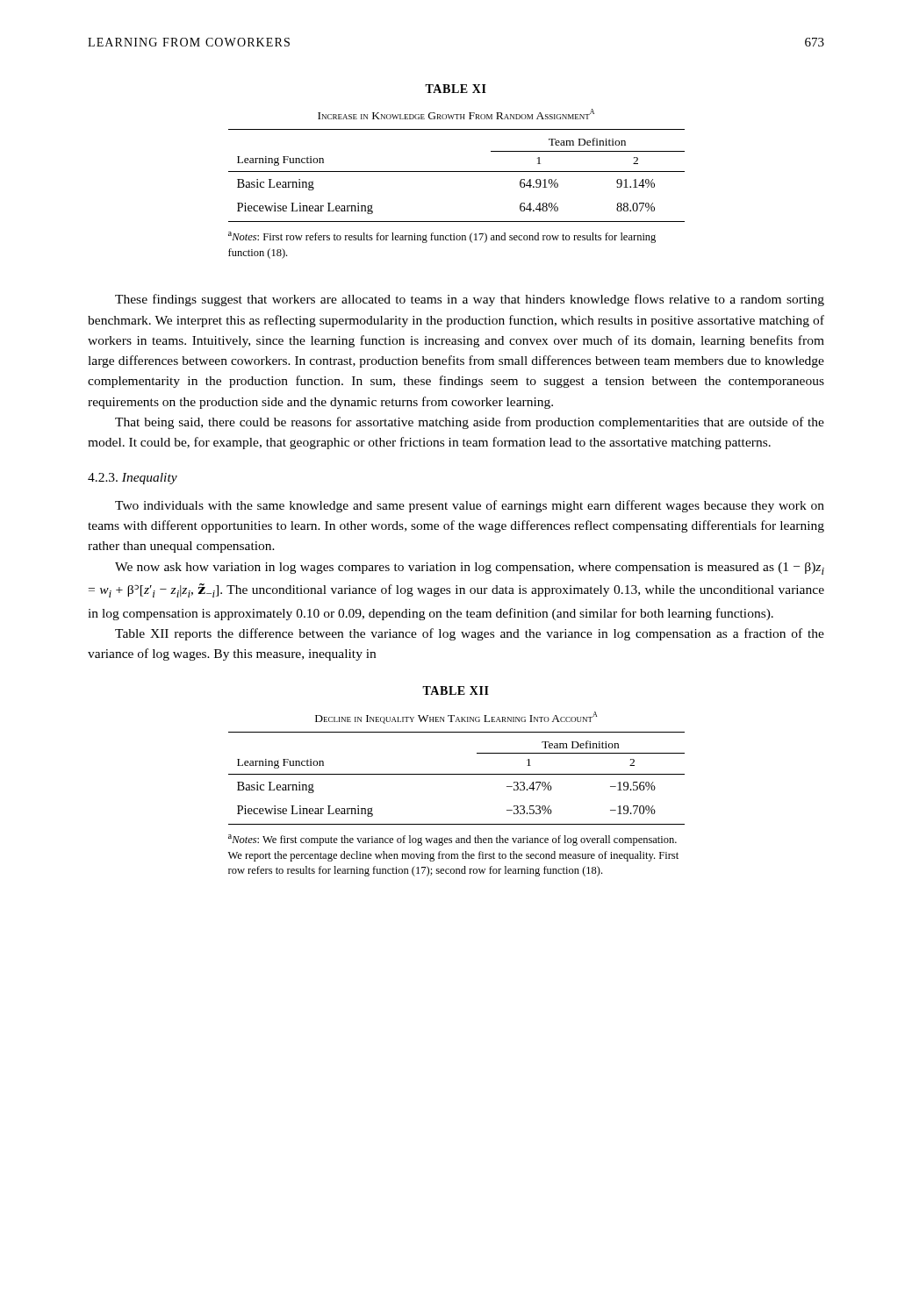The image size is (912, 1316).
Task: Select the caption containing "Decline in Inequality When Taking"
Action: tap(456, 716)
